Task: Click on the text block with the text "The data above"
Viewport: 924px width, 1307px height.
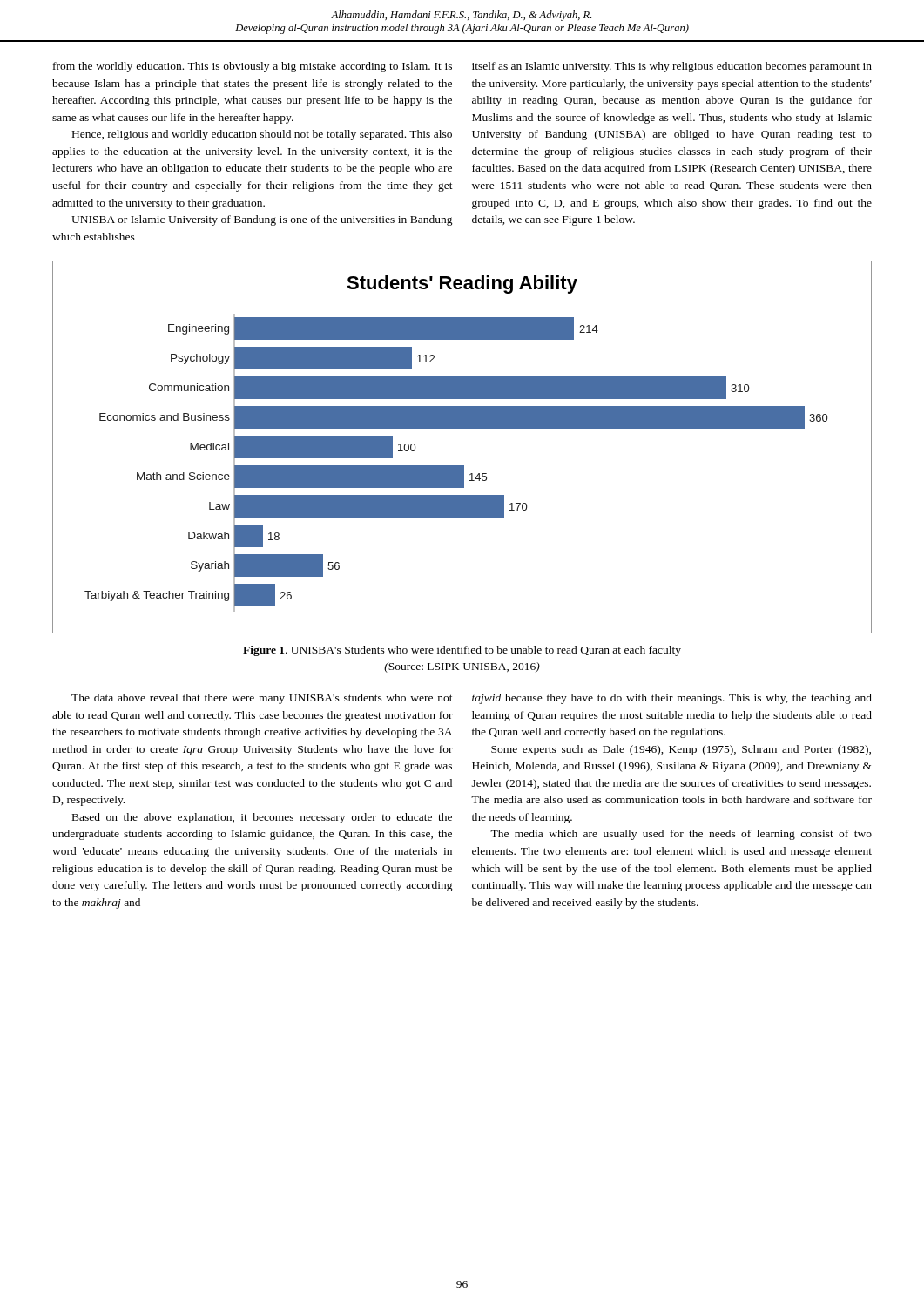Action: click(262, 699)
